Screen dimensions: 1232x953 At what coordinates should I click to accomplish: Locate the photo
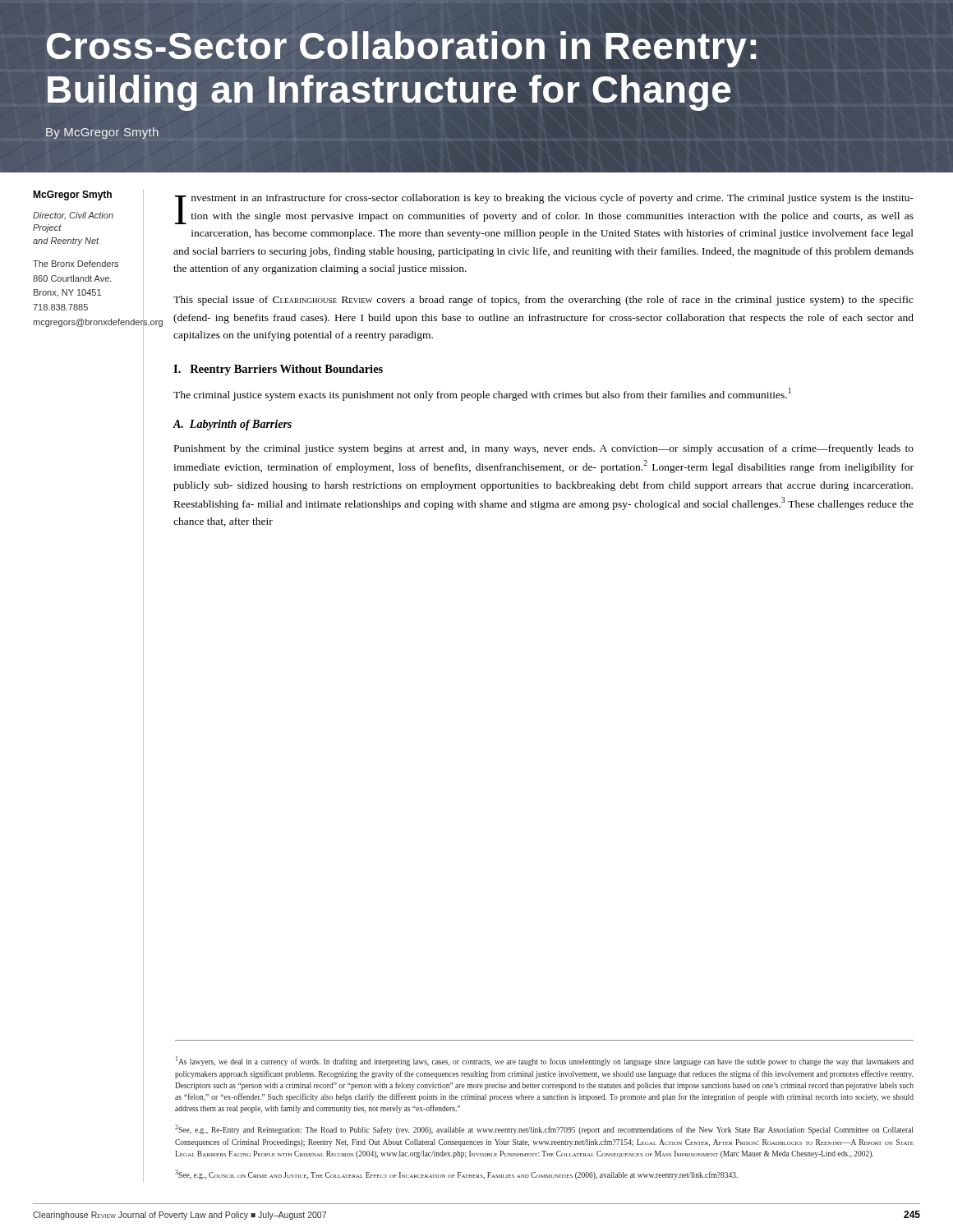[476, 86]
